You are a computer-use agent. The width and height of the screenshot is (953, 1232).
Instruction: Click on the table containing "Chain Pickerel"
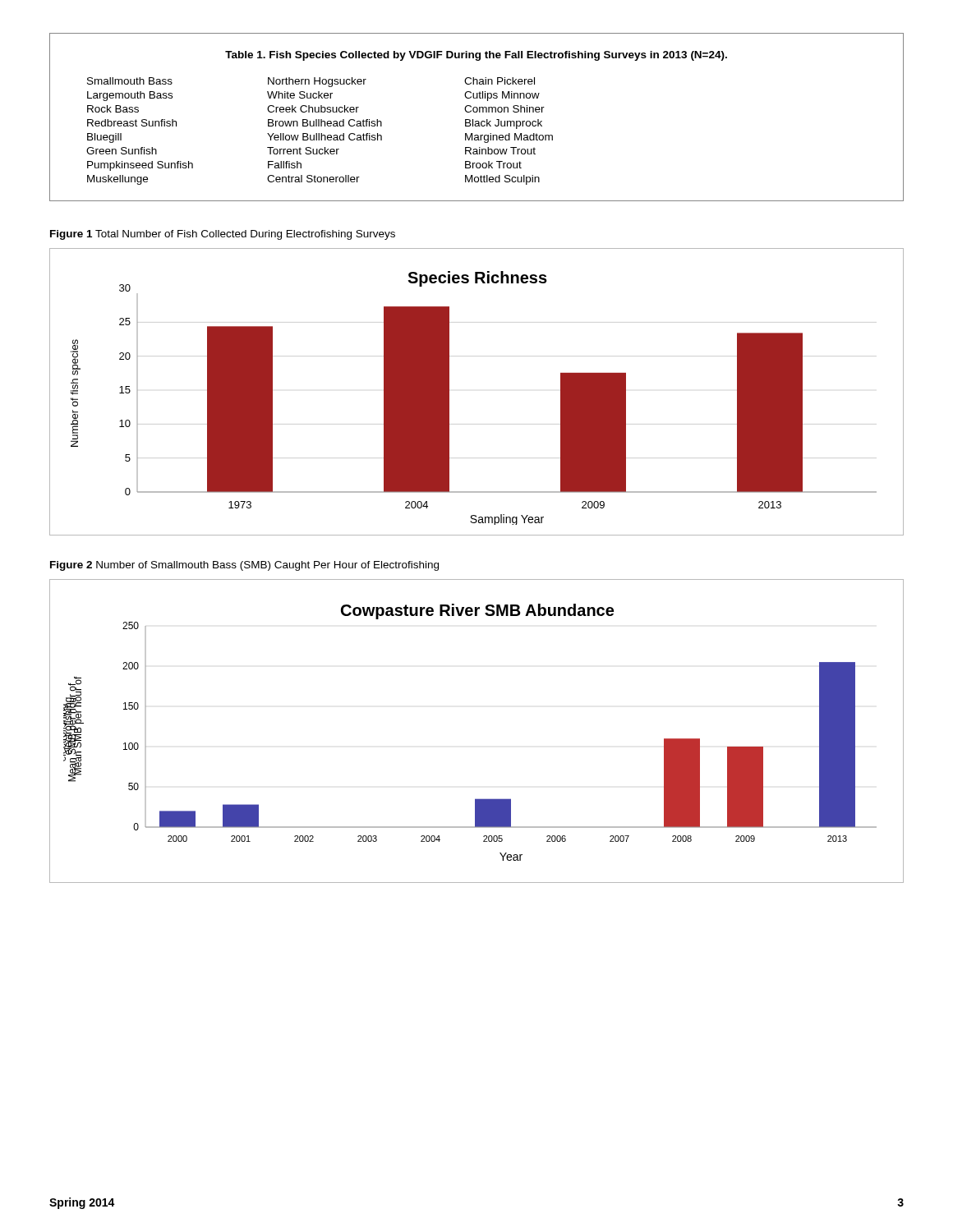476,117
